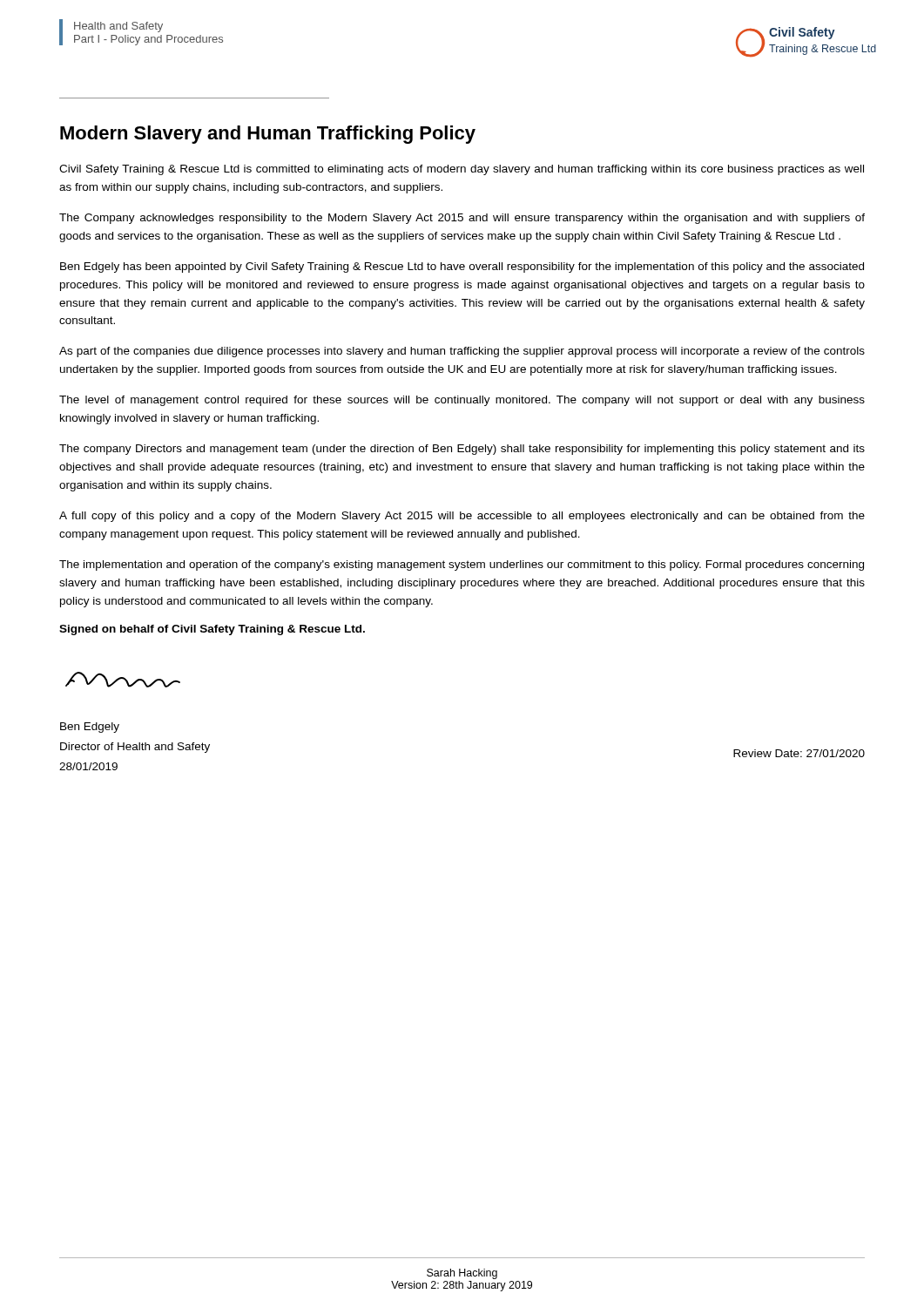Find the logo
Image resolution: width=924 pixels, height=1307 pixels.
[813, 44]
